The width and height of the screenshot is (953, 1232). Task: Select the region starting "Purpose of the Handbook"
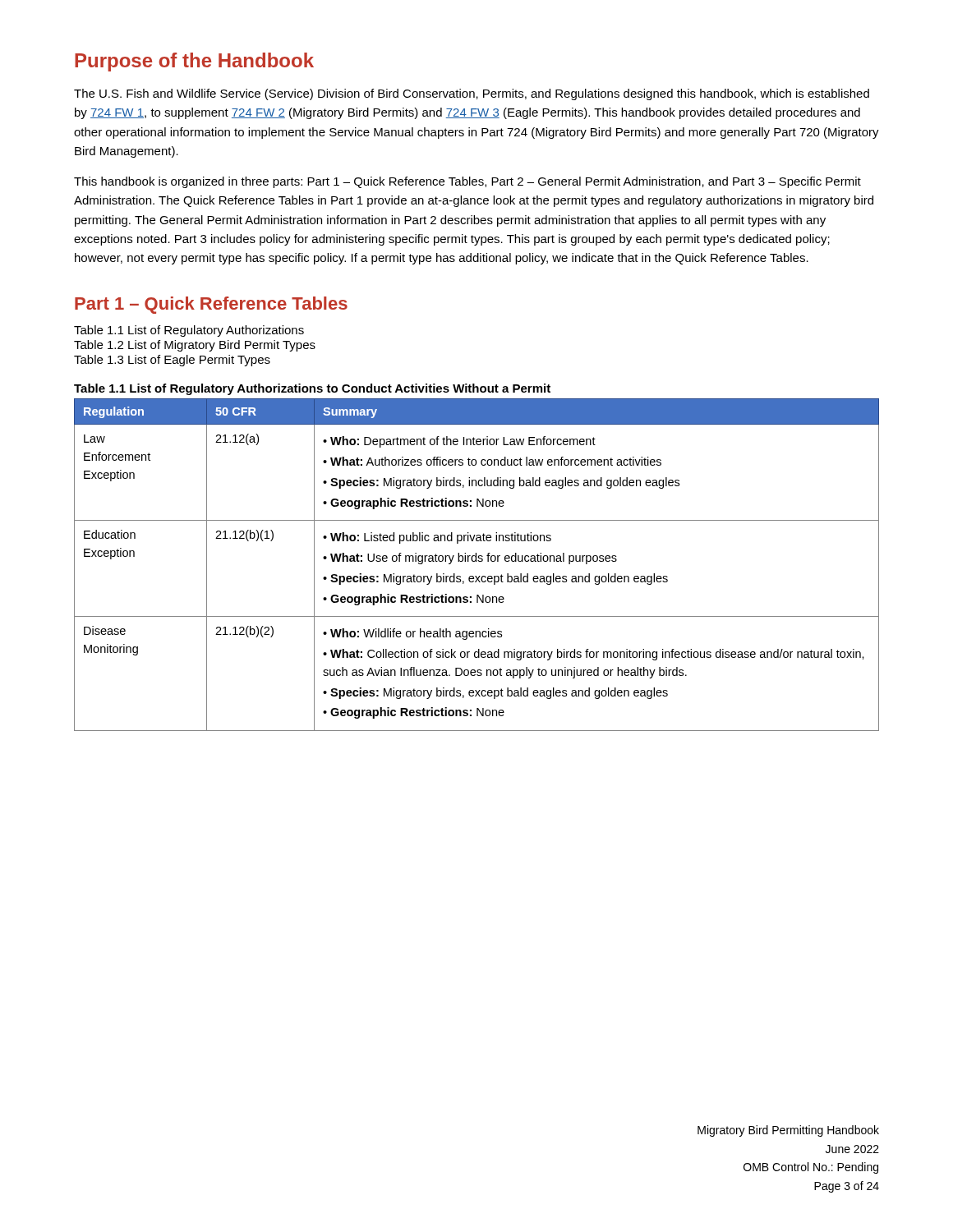point(194,62)
